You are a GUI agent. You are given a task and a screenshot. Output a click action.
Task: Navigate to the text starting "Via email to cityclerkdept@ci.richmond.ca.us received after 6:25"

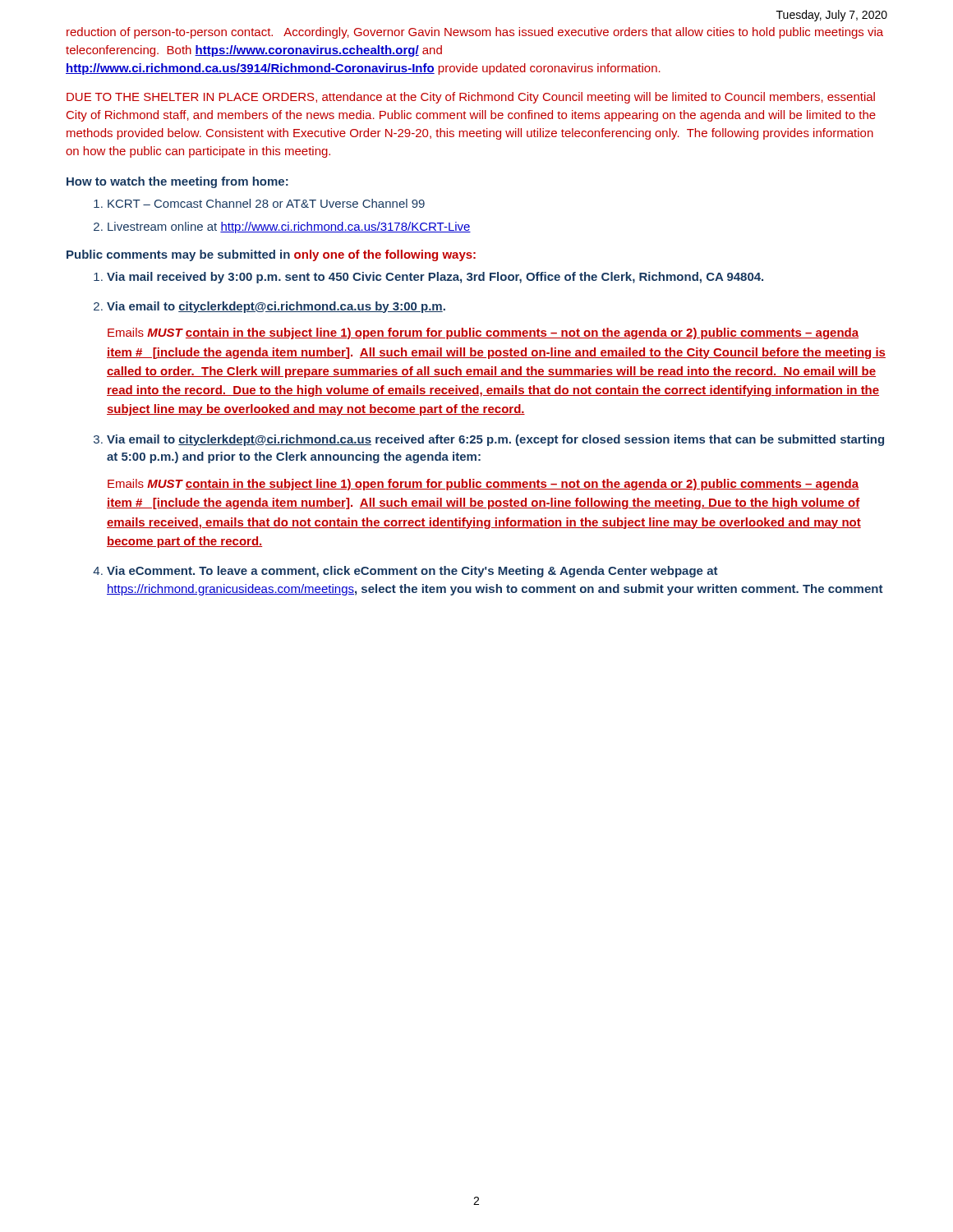[497, 491]
